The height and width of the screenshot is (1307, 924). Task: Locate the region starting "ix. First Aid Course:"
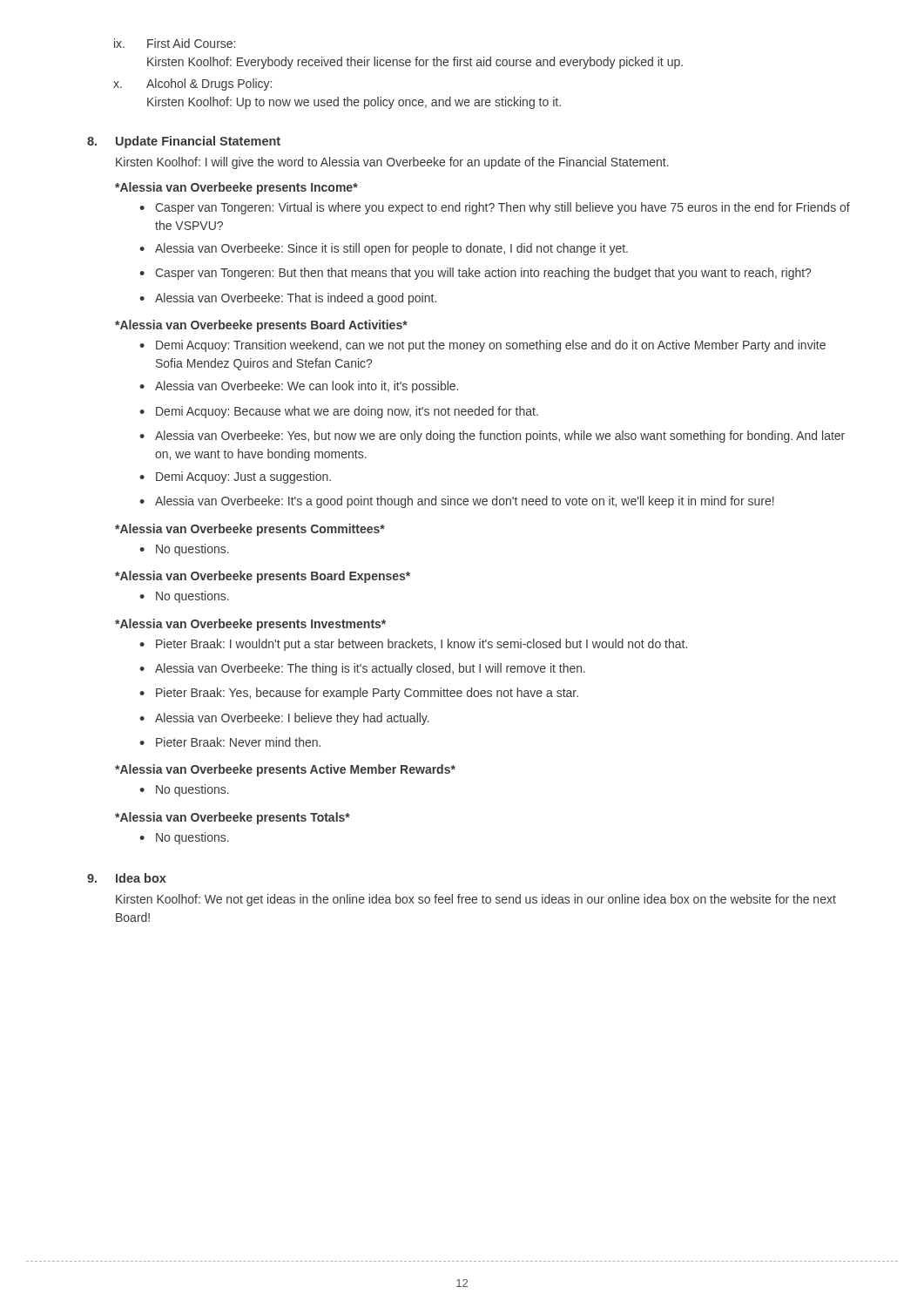(398, 53)
